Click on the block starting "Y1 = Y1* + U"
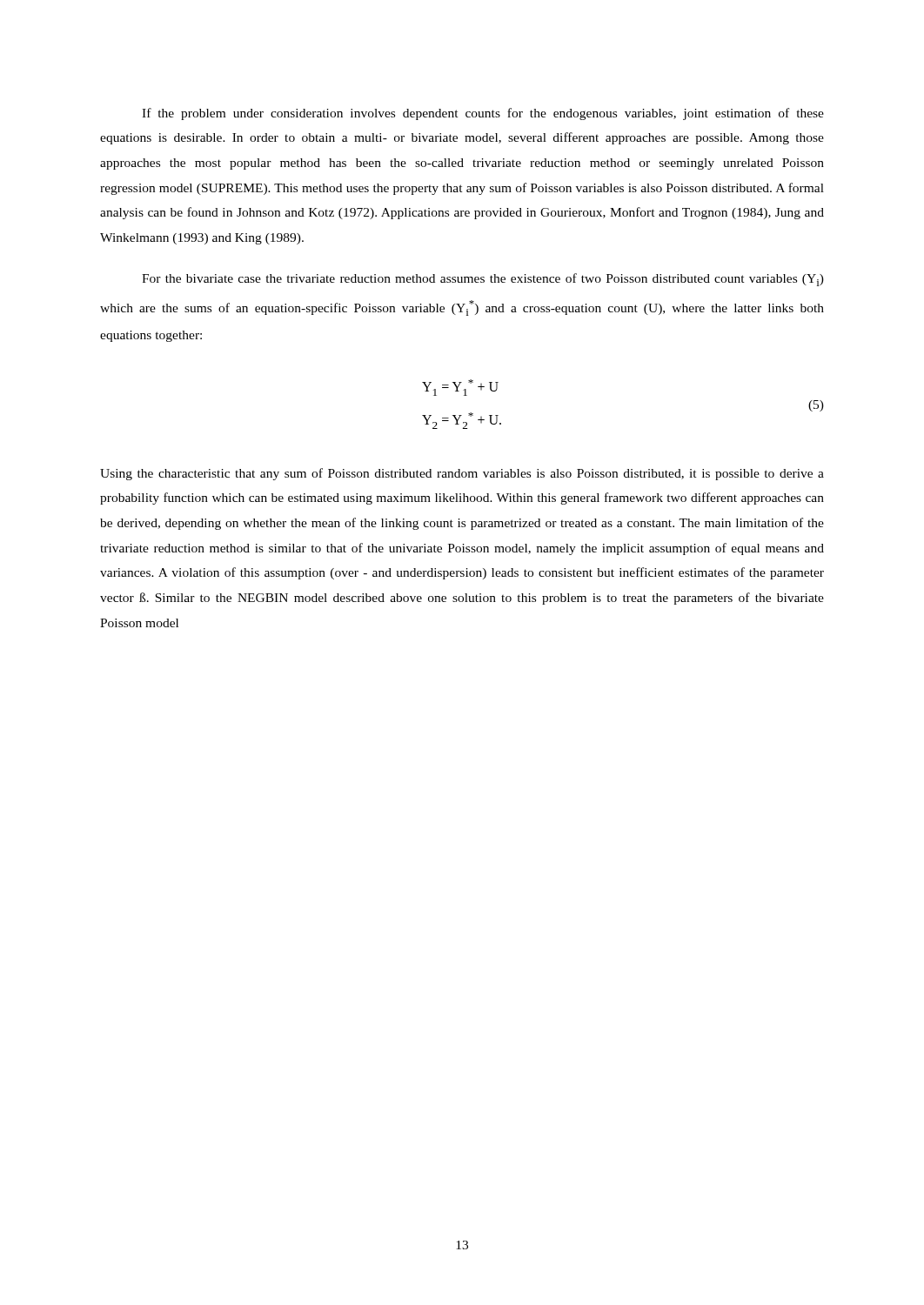The height and width of the screenshot is (1305, 924). [x=460, y=388]
